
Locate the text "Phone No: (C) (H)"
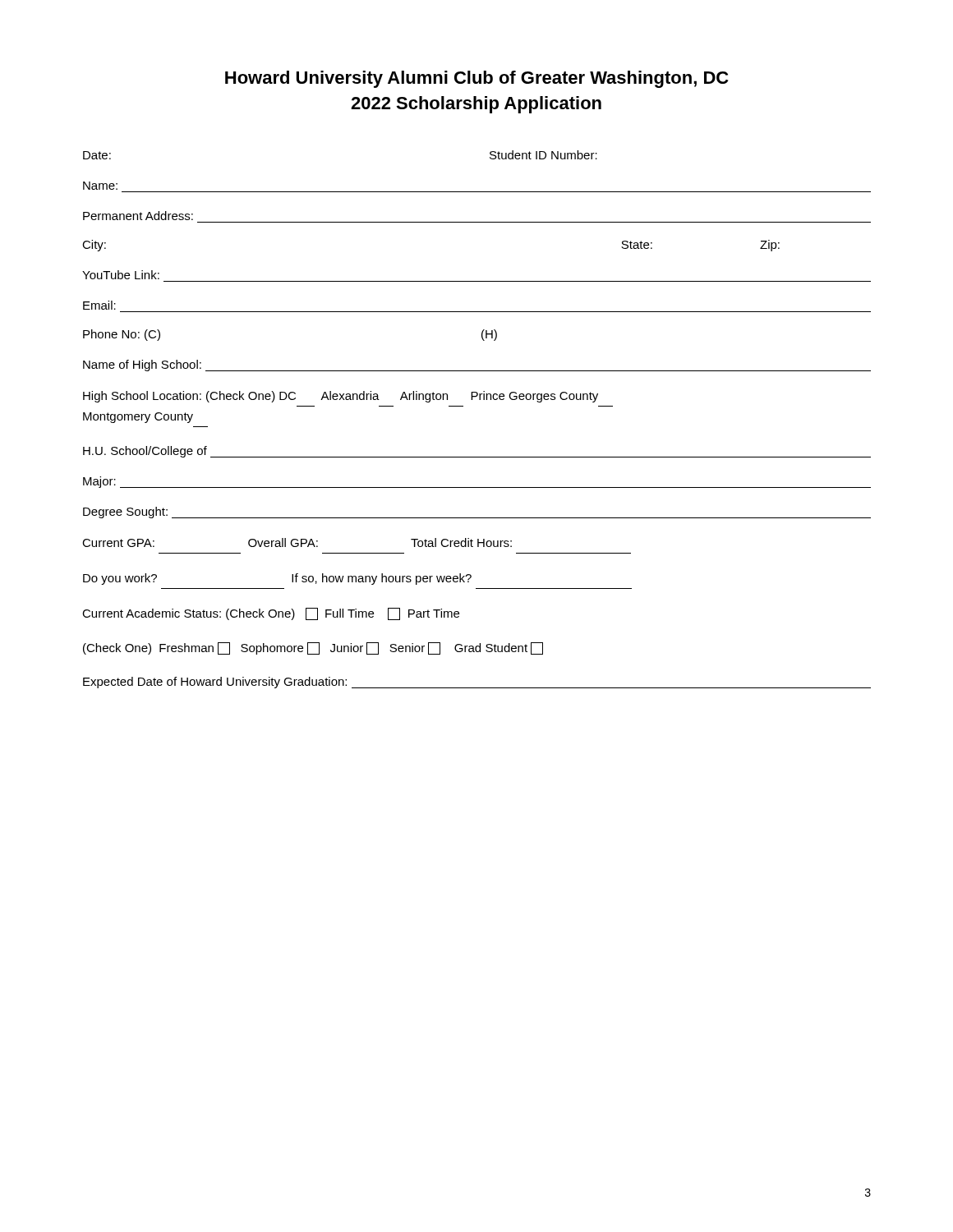(476, 334)
